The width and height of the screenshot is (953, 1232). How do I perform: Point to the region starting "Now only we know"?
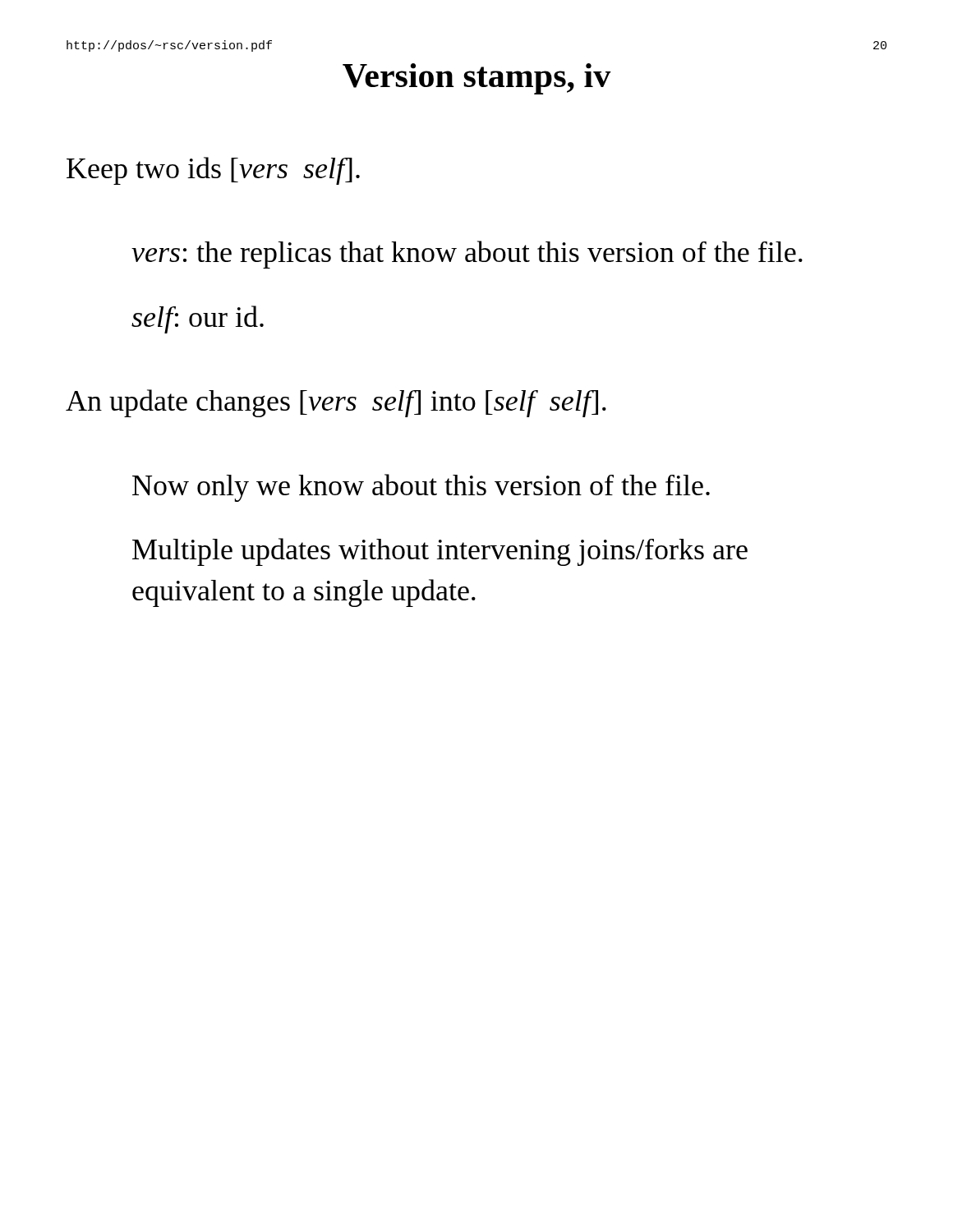(421, 485)
